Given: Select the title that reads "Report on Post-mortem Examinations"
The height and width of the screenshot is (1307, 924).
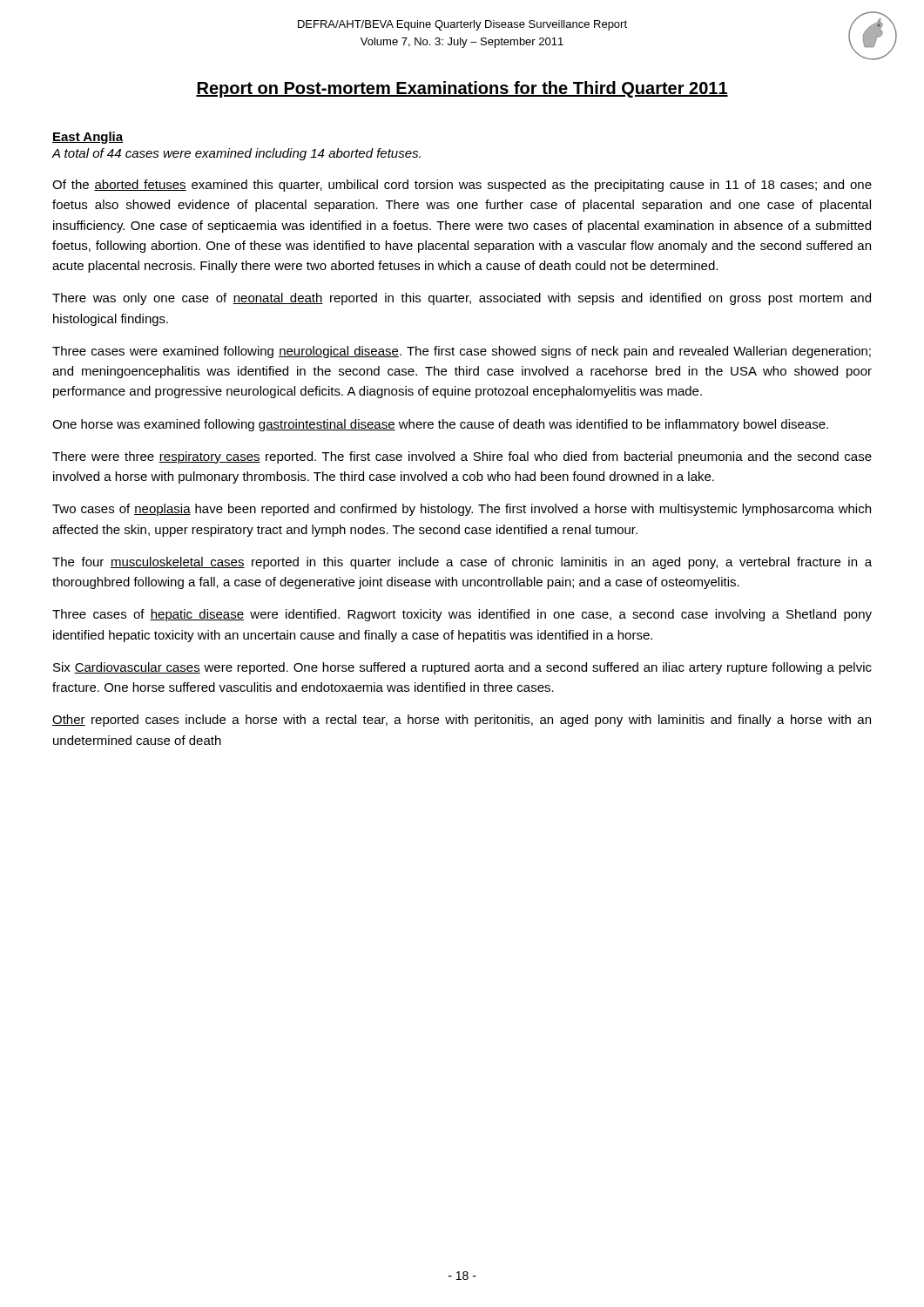Looking at the screenshot, I should (462, 88).
